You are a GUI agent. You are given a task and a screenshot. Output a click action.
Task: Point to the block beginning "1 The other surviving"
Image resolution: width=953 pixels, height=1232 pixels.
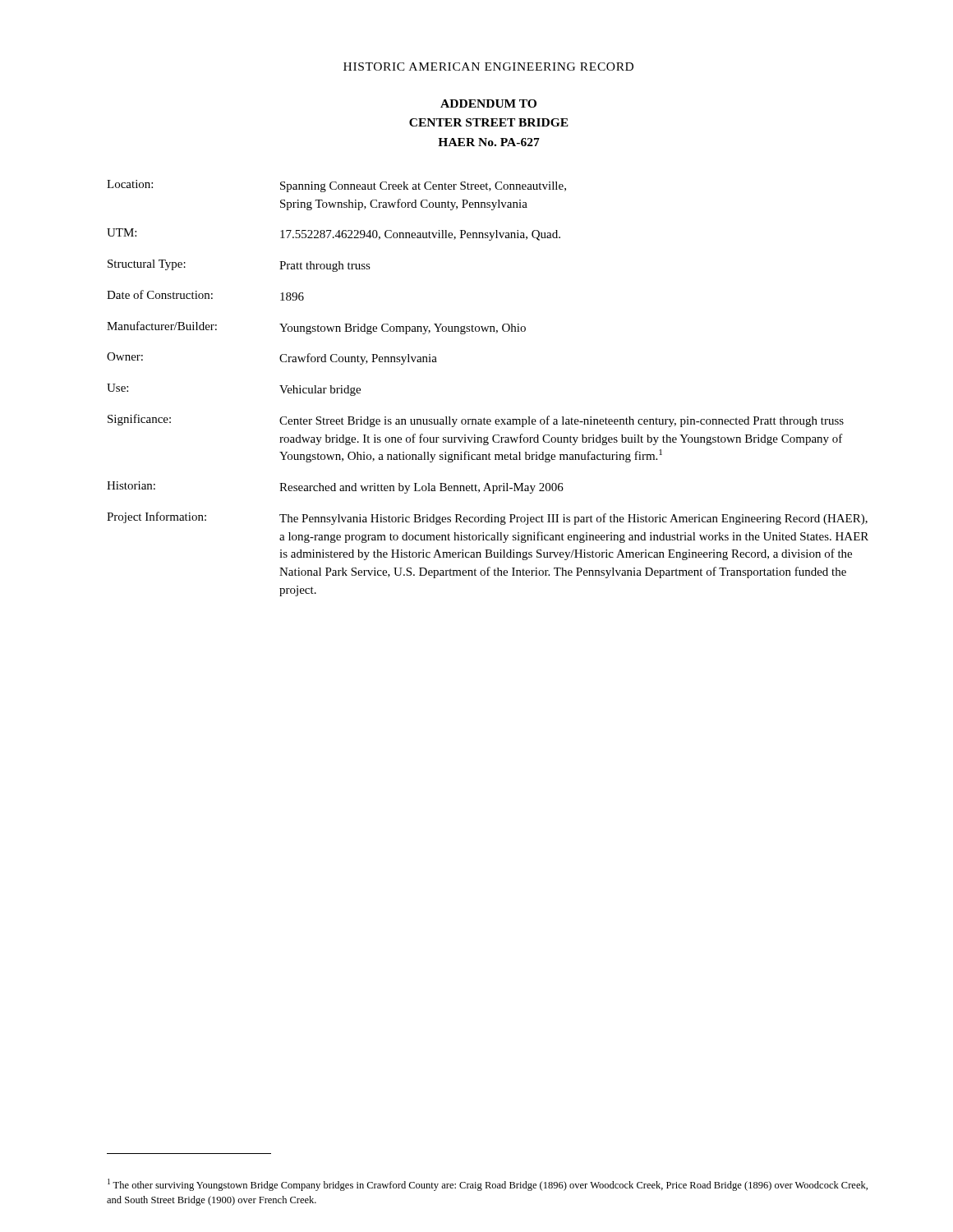(x=488, y=1192)
